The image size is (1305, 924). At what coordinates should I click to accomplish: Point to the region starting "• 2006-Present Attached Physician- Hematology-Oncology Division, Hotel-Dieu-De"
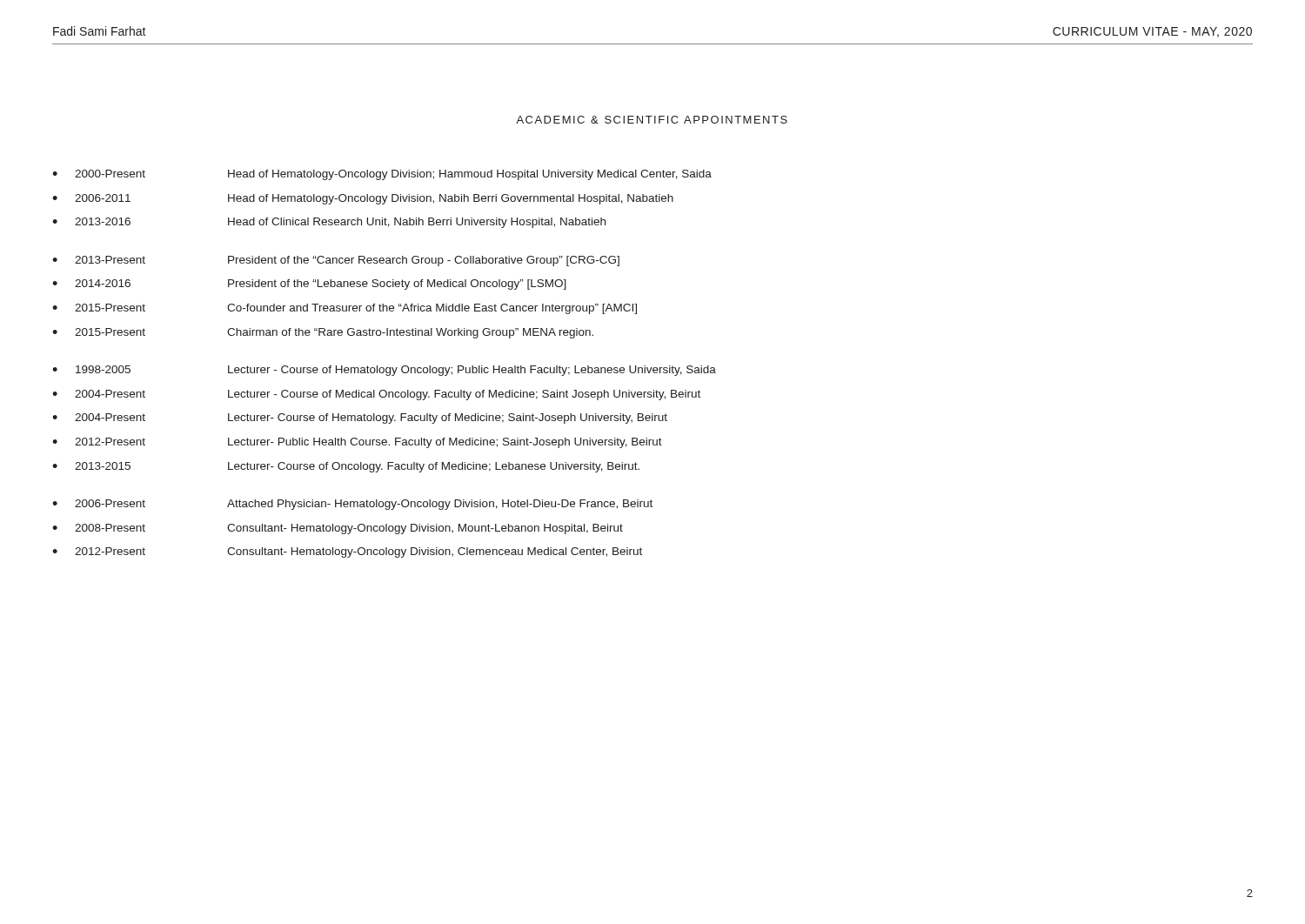point(652,505)
